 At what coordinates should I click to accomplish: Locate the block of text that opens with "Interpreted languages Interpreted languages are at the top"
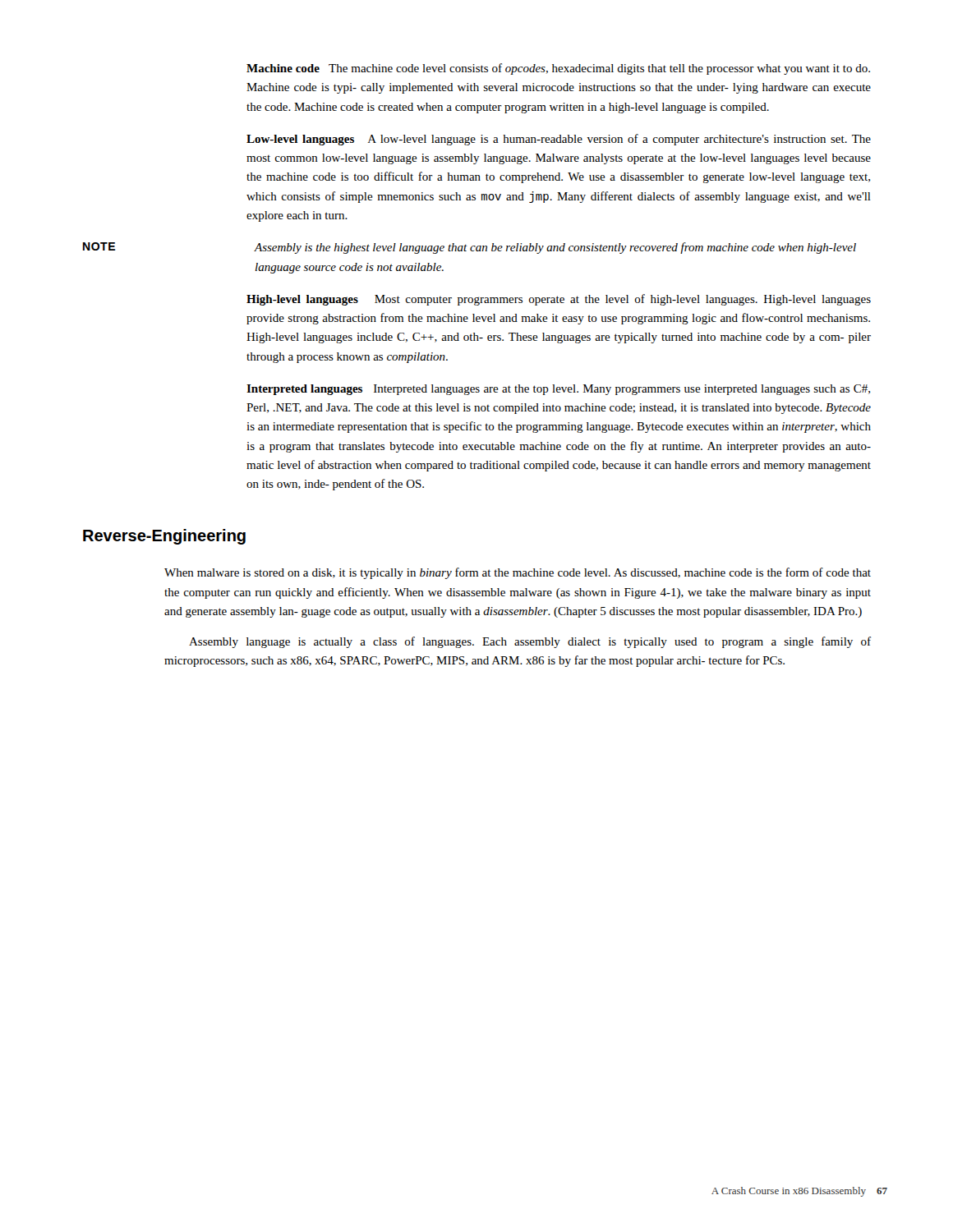tap(559, 436)
